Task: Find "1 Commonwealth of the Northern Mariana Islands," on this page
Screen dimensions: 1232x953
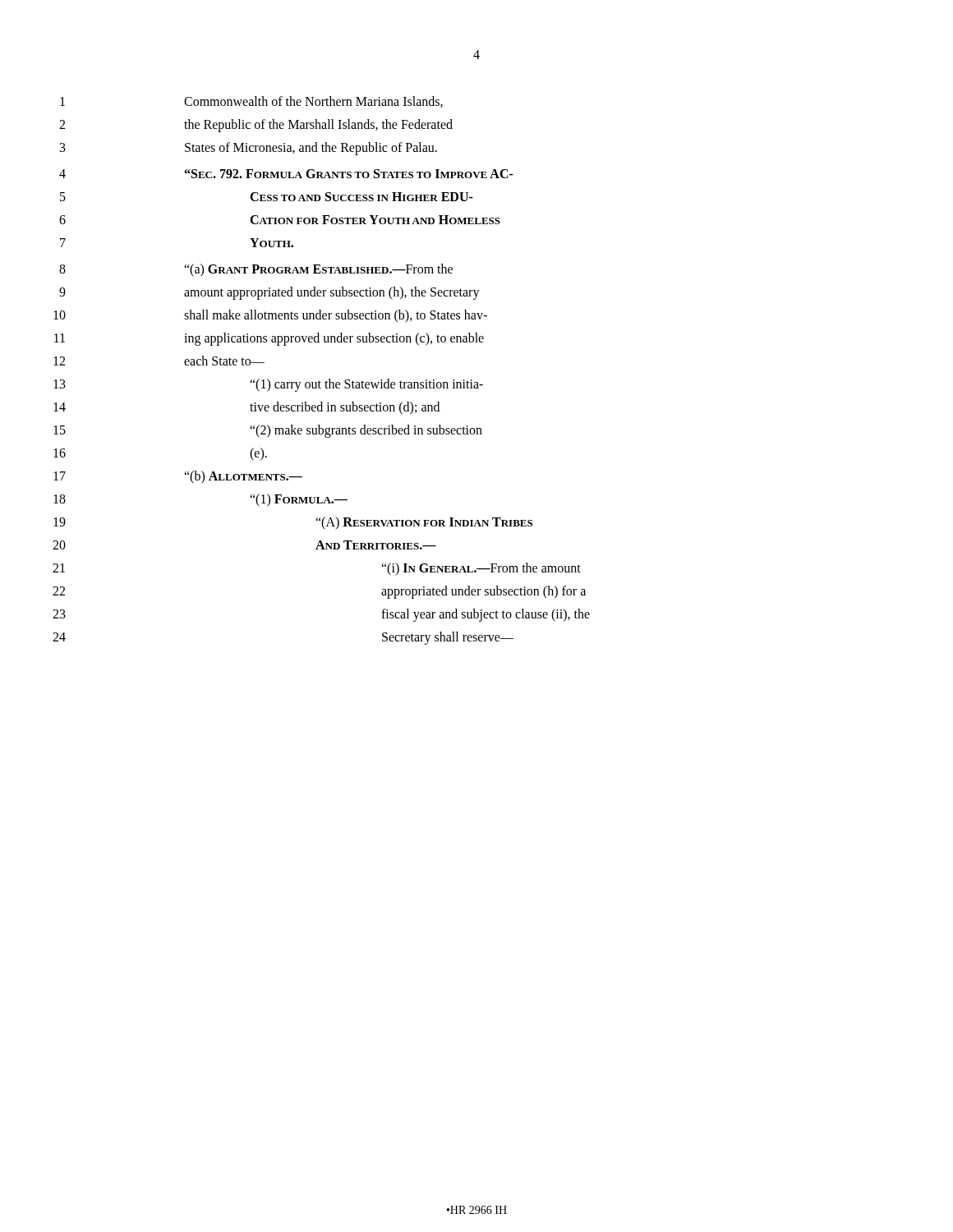Action: coord(251,102)
